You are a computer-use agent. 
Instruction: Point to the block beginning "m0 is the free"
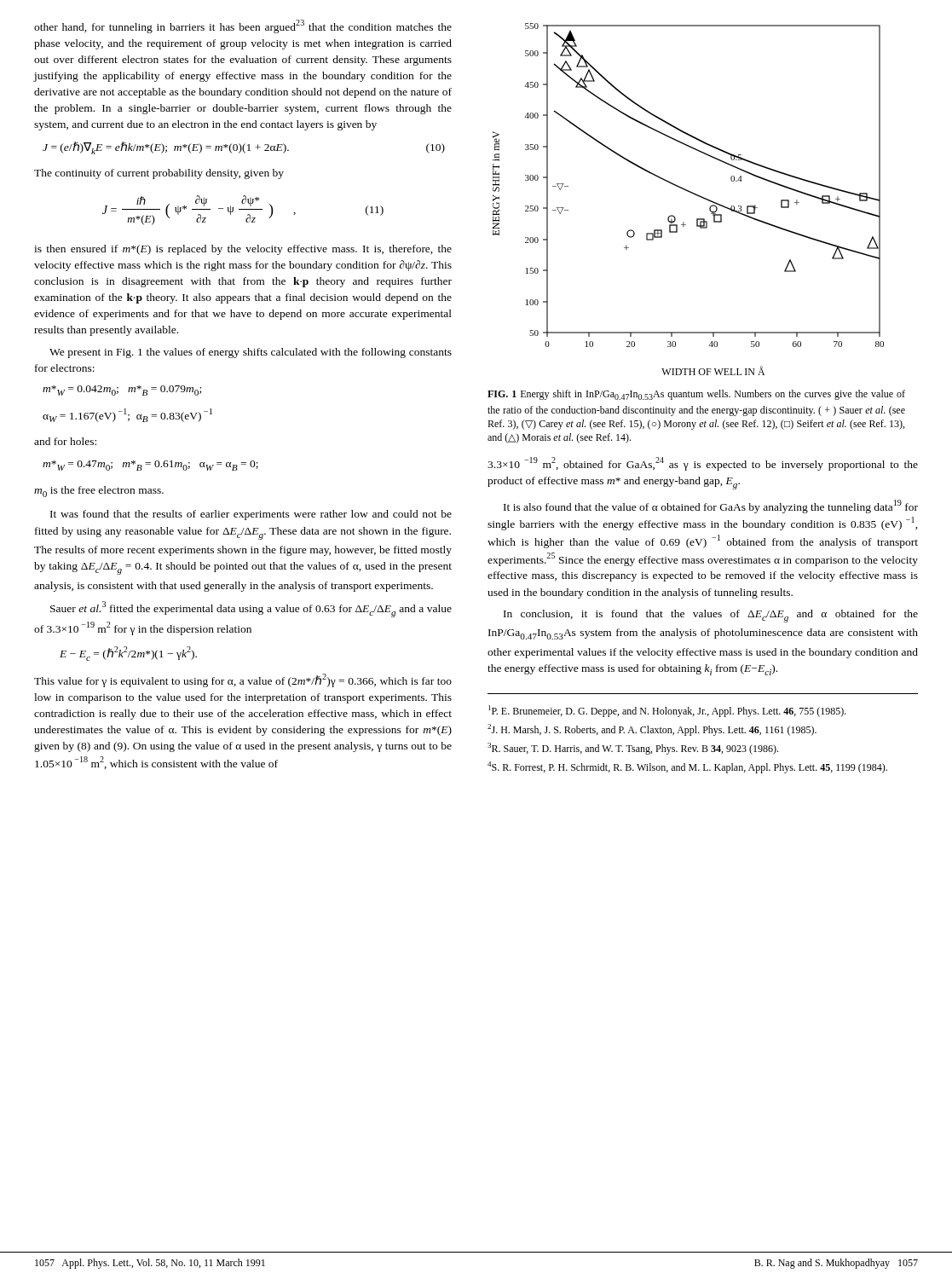[99, 491]
